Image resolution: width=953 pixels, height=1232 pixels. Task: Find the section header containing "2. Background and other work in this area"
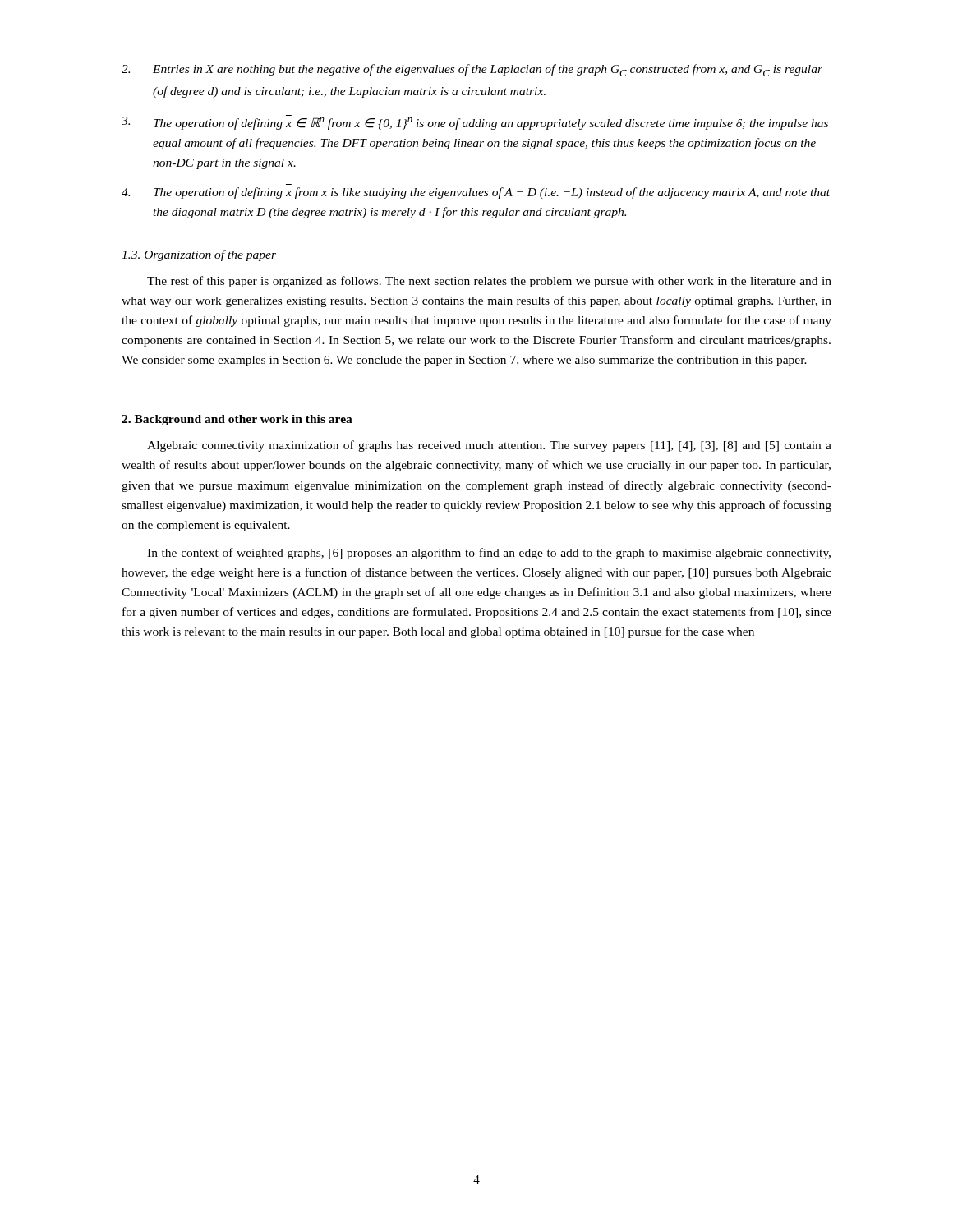coord(237,419)
